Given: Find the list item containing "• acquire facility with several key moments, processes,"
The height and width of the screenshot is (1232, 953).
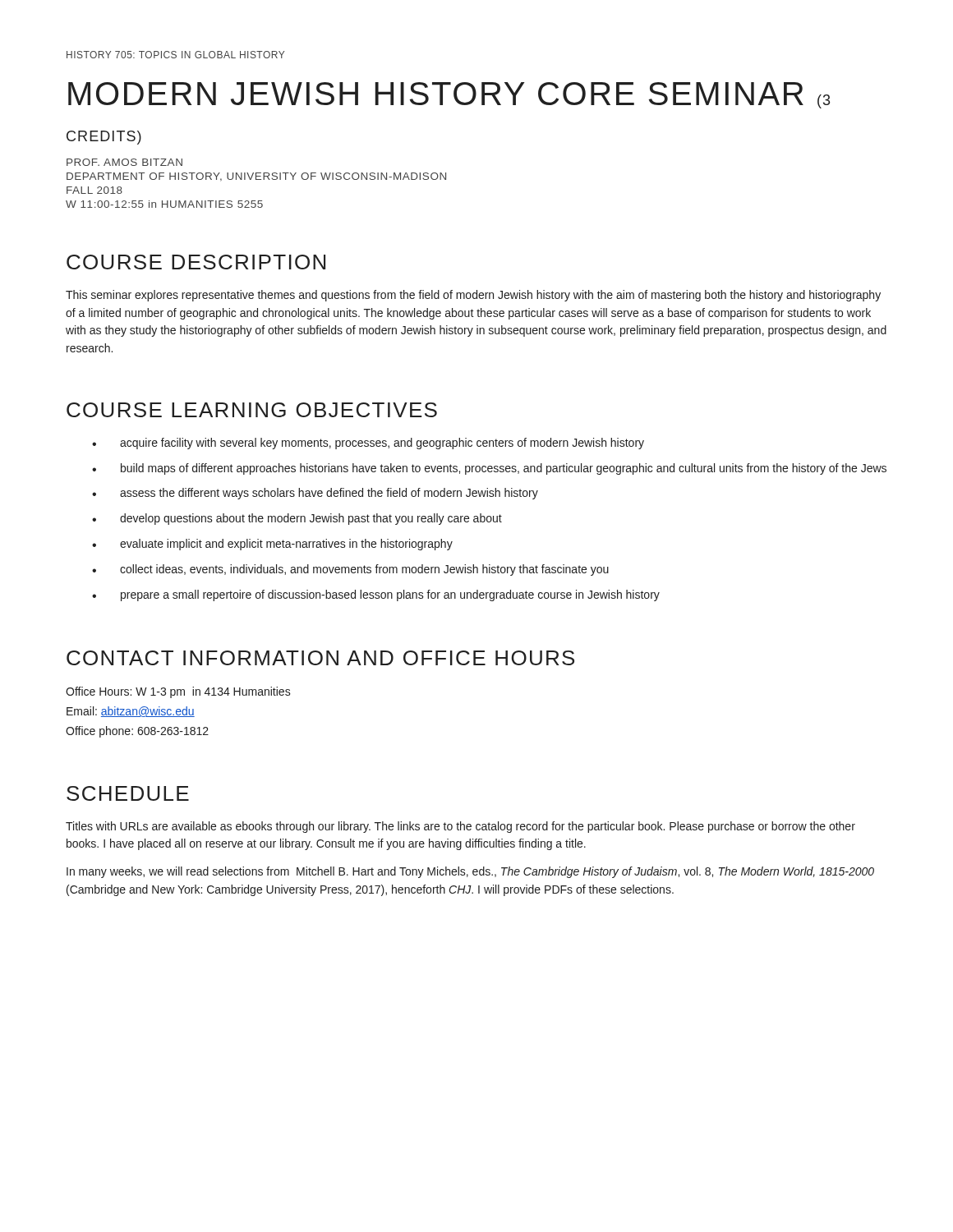Looking at the screenshot, I should point(490,444).
